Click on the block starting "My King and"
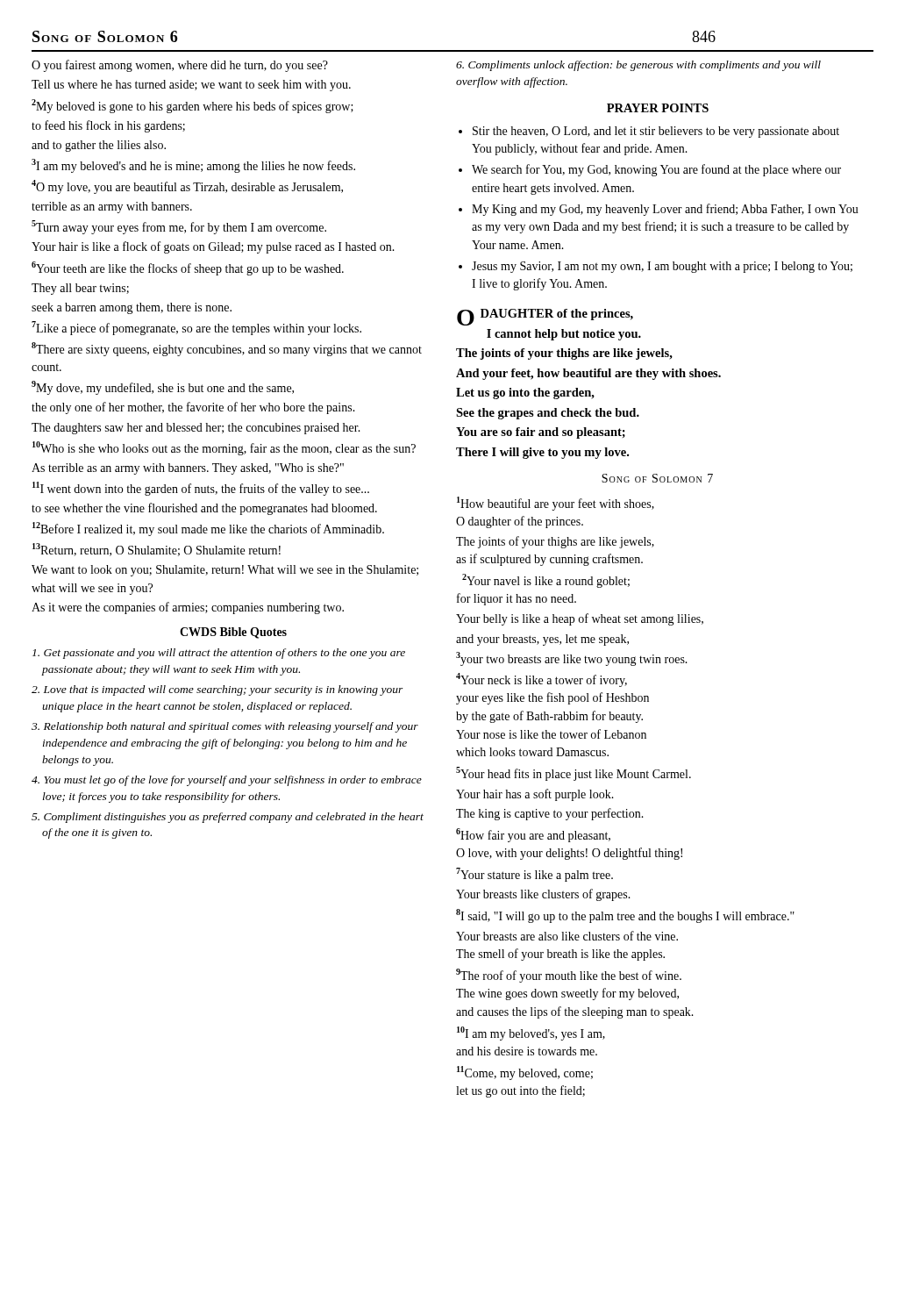 click(665, 227)
